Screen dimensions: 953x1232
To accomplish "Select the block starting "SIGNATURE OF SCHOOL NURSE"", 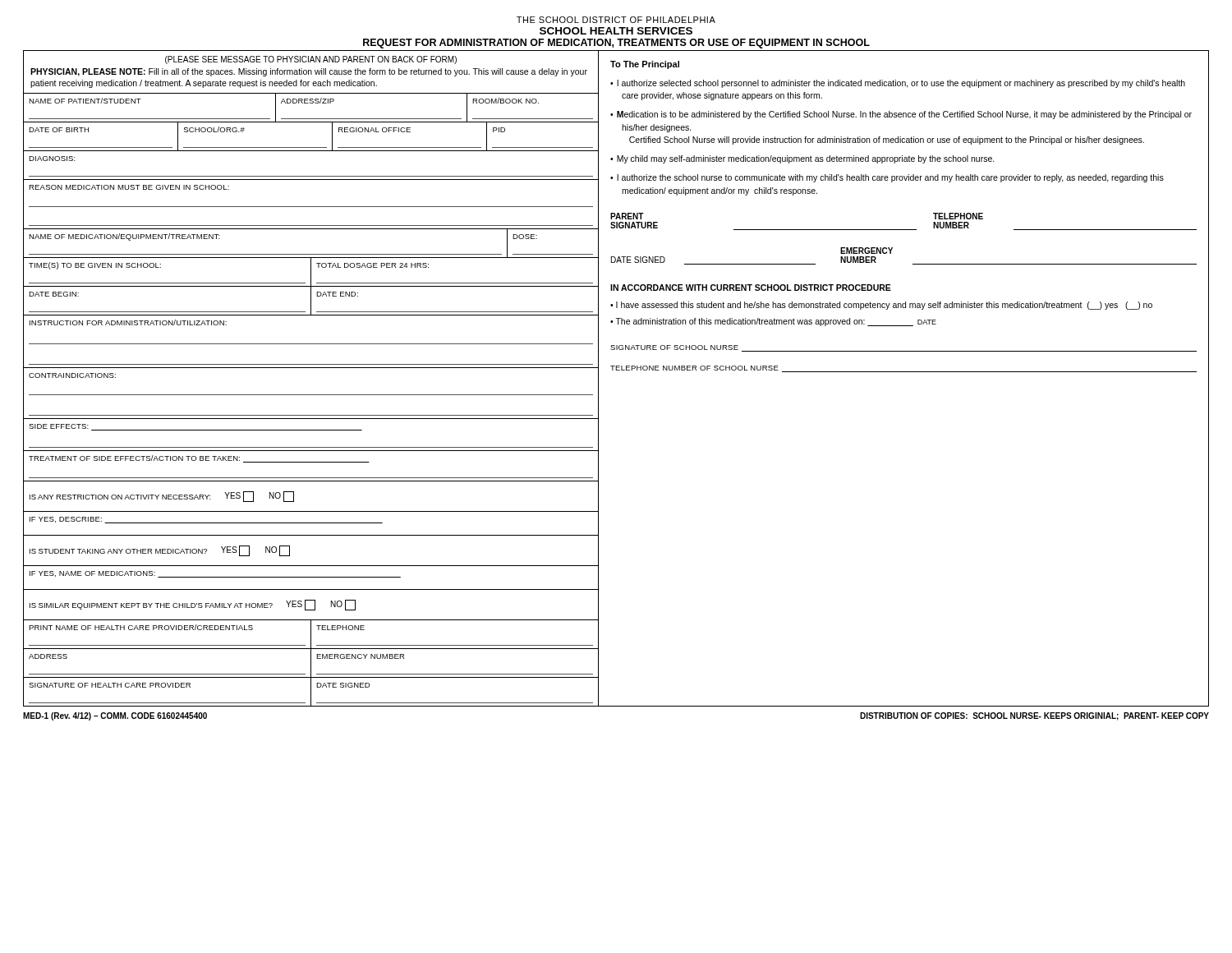I will [x=903, y=346].
